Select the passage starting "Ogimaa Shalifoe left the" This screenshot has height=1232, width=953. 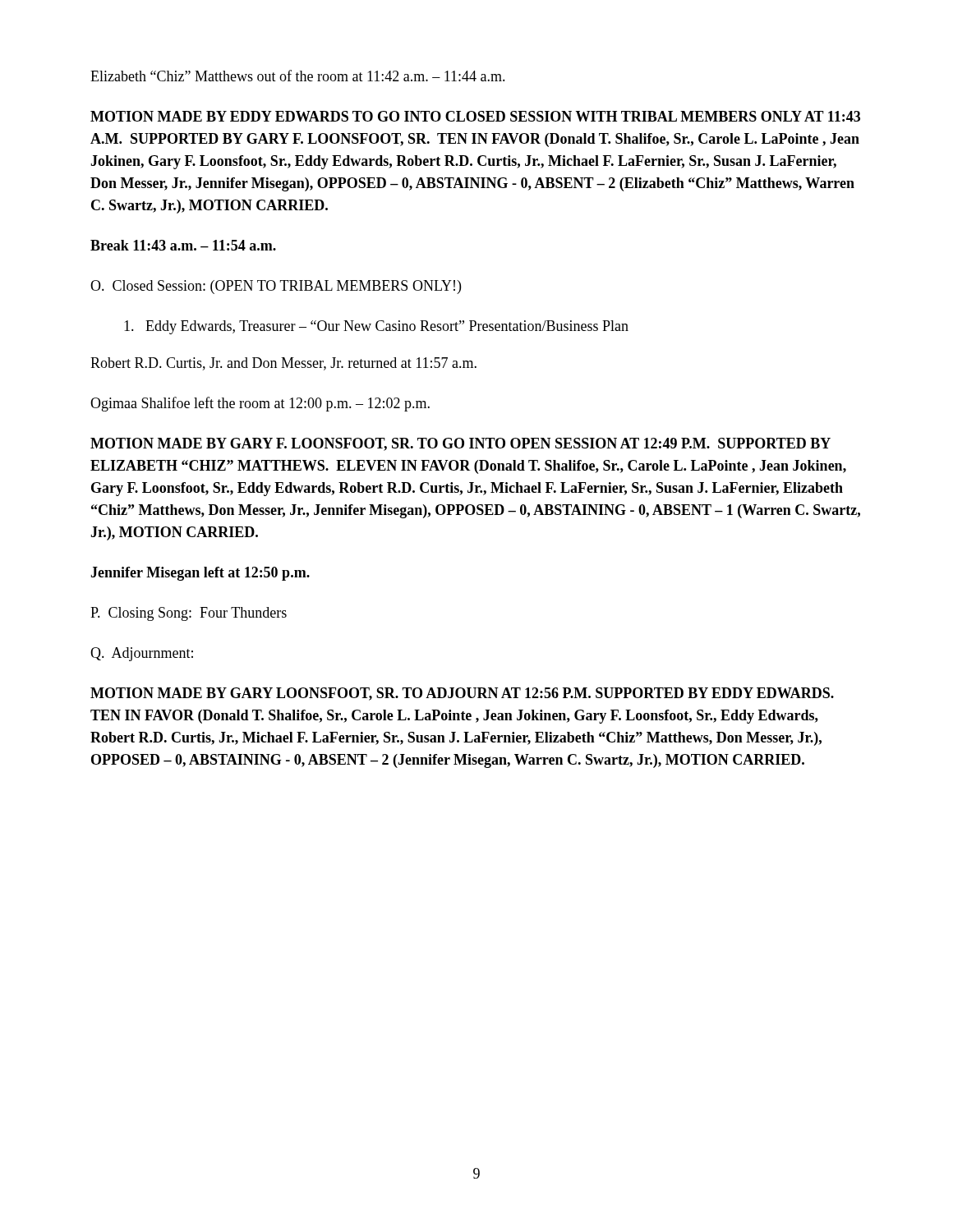[x=260, y=403]
